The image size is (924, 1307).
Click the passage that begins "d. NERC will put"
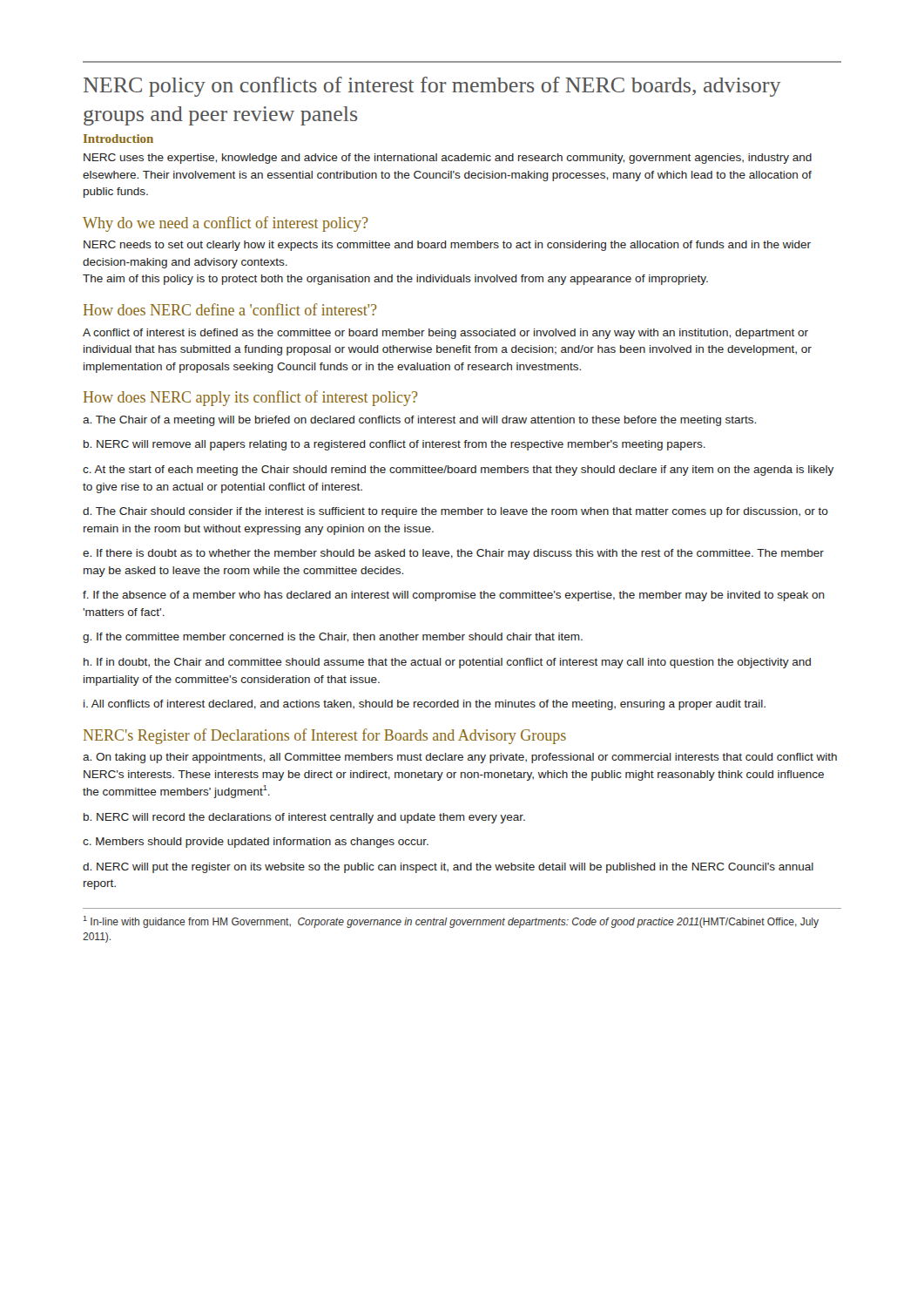462,875
